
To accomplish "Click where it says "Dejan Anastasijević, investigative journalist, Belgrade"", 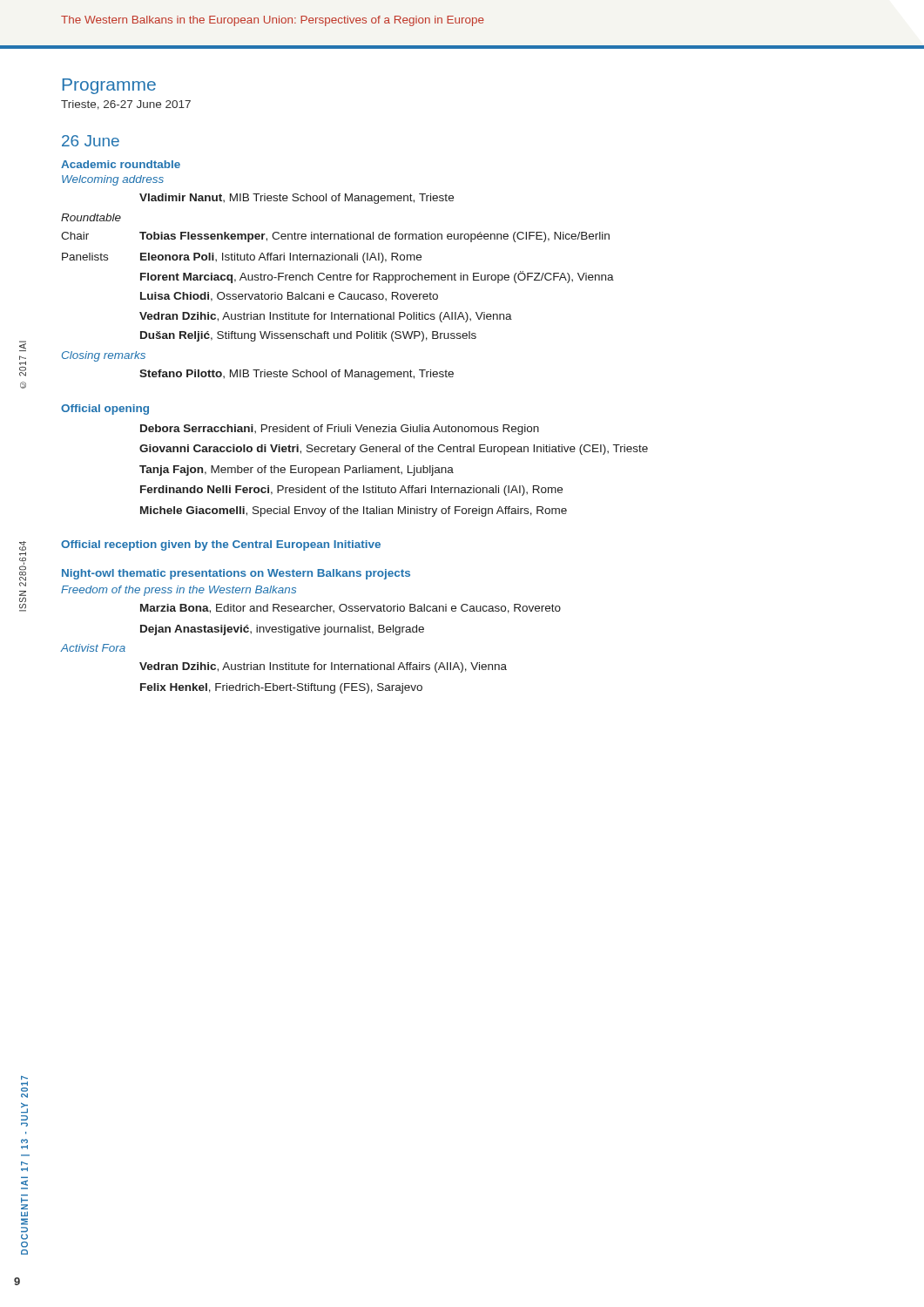I will [x=282, y=629].
